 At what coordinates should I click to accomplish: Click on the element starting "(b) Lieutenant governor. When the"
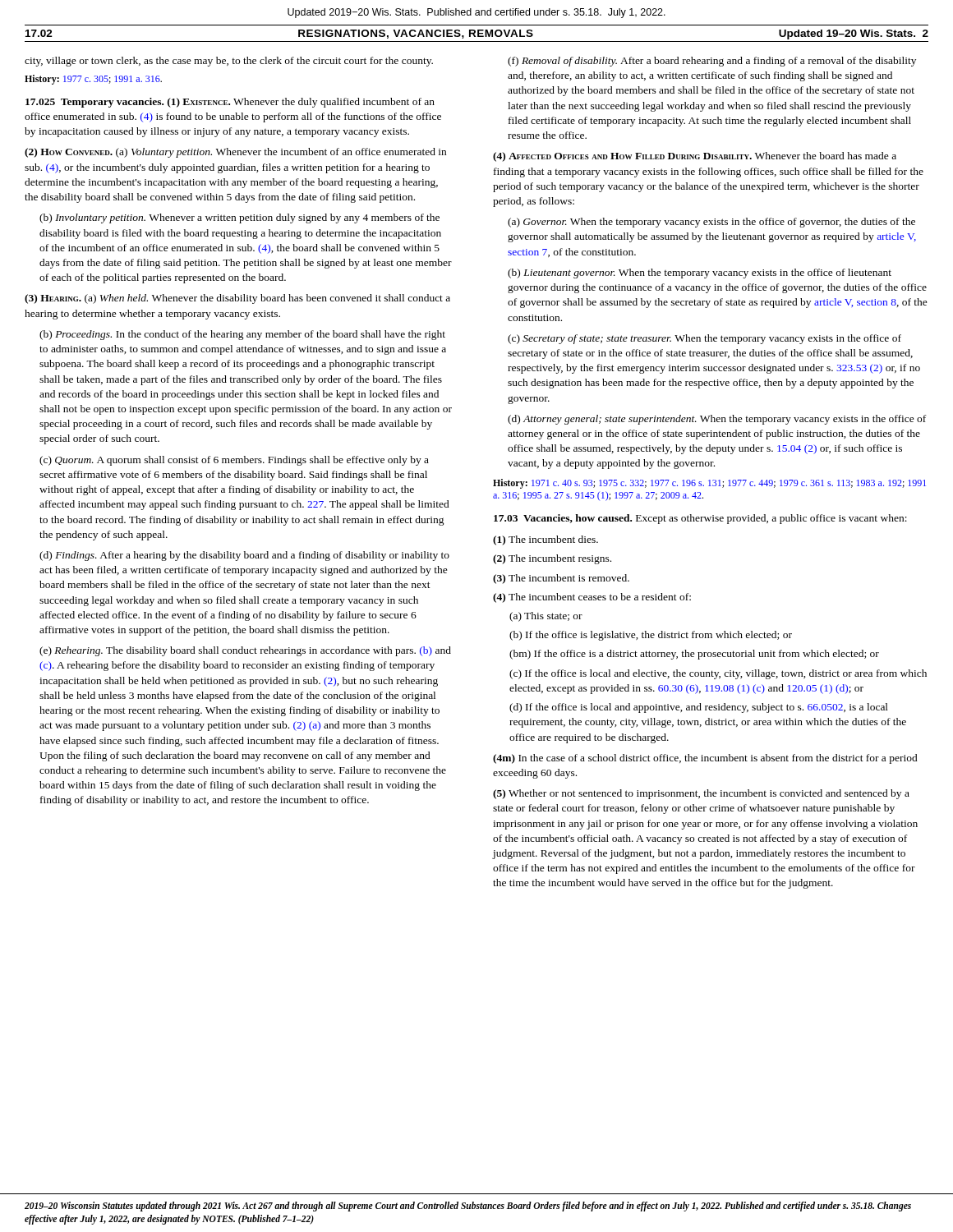718,295
